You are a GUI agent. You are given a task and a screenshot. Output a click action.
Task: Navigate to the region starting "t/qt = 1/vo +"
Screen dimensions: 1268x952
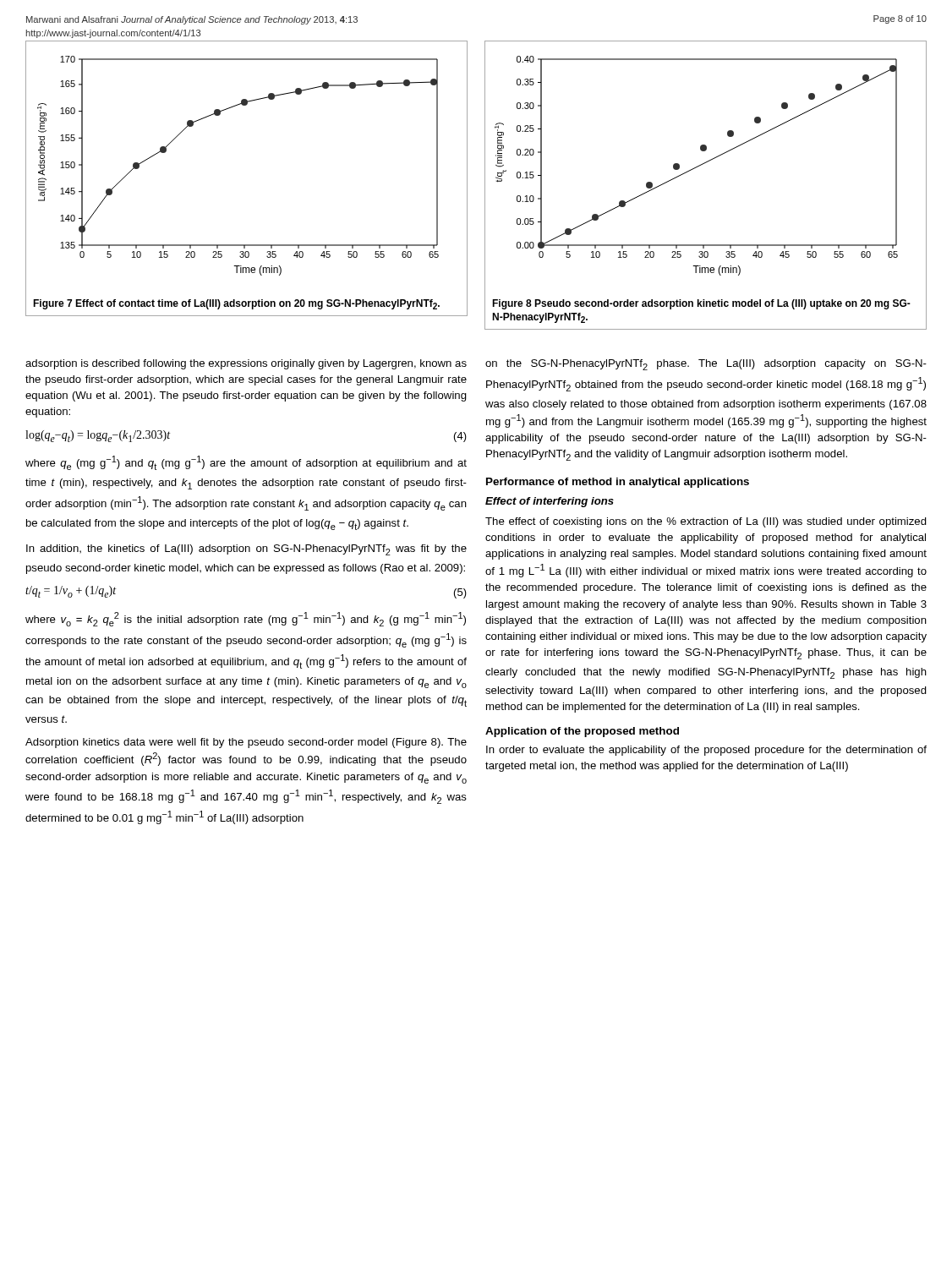tap(66, 592)
